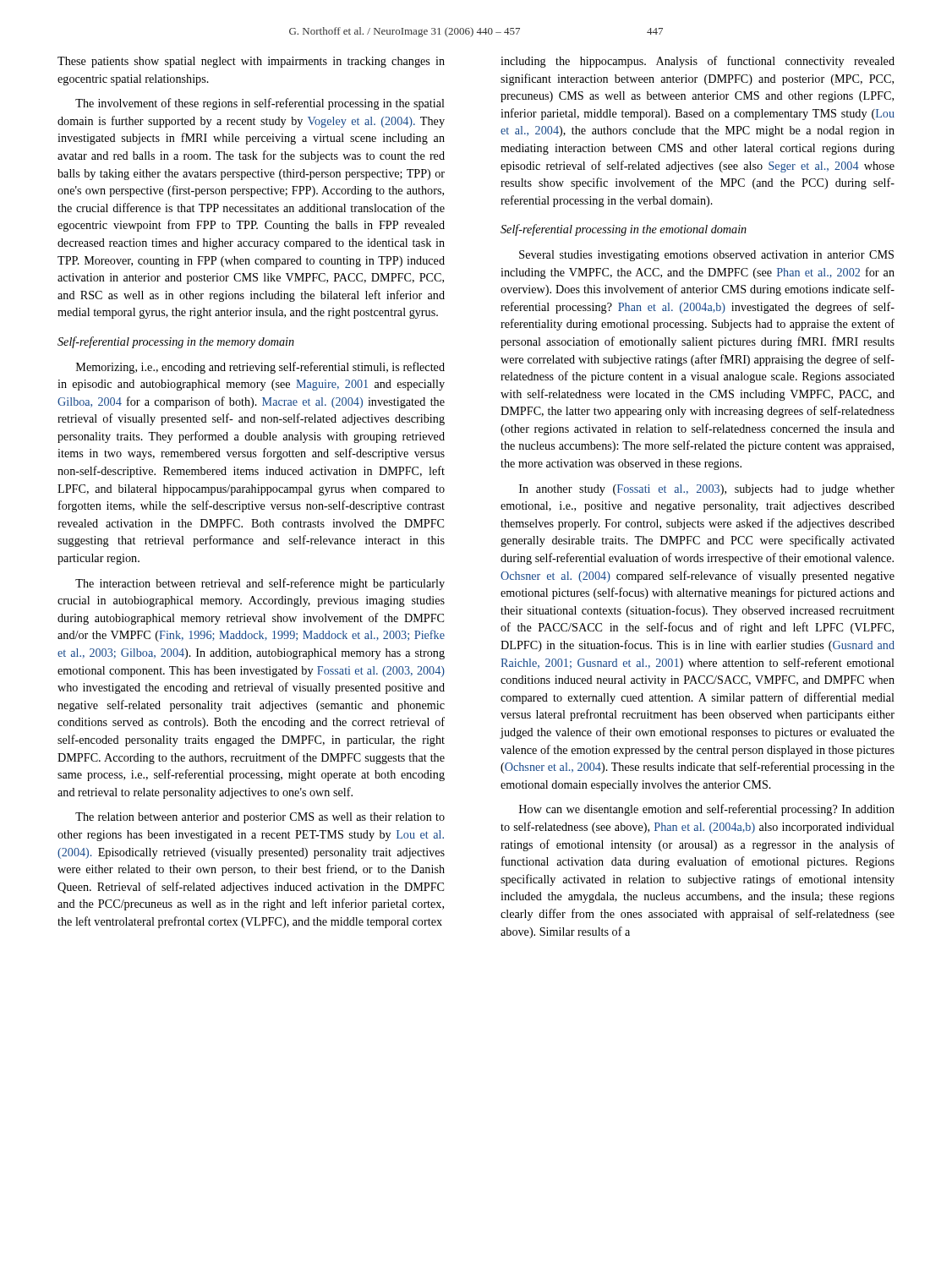This screenshot has height=1268, width=952.
Task: Where is the passage that starts "The involvement of these regions in"?
Action: [x=251, y=208]
